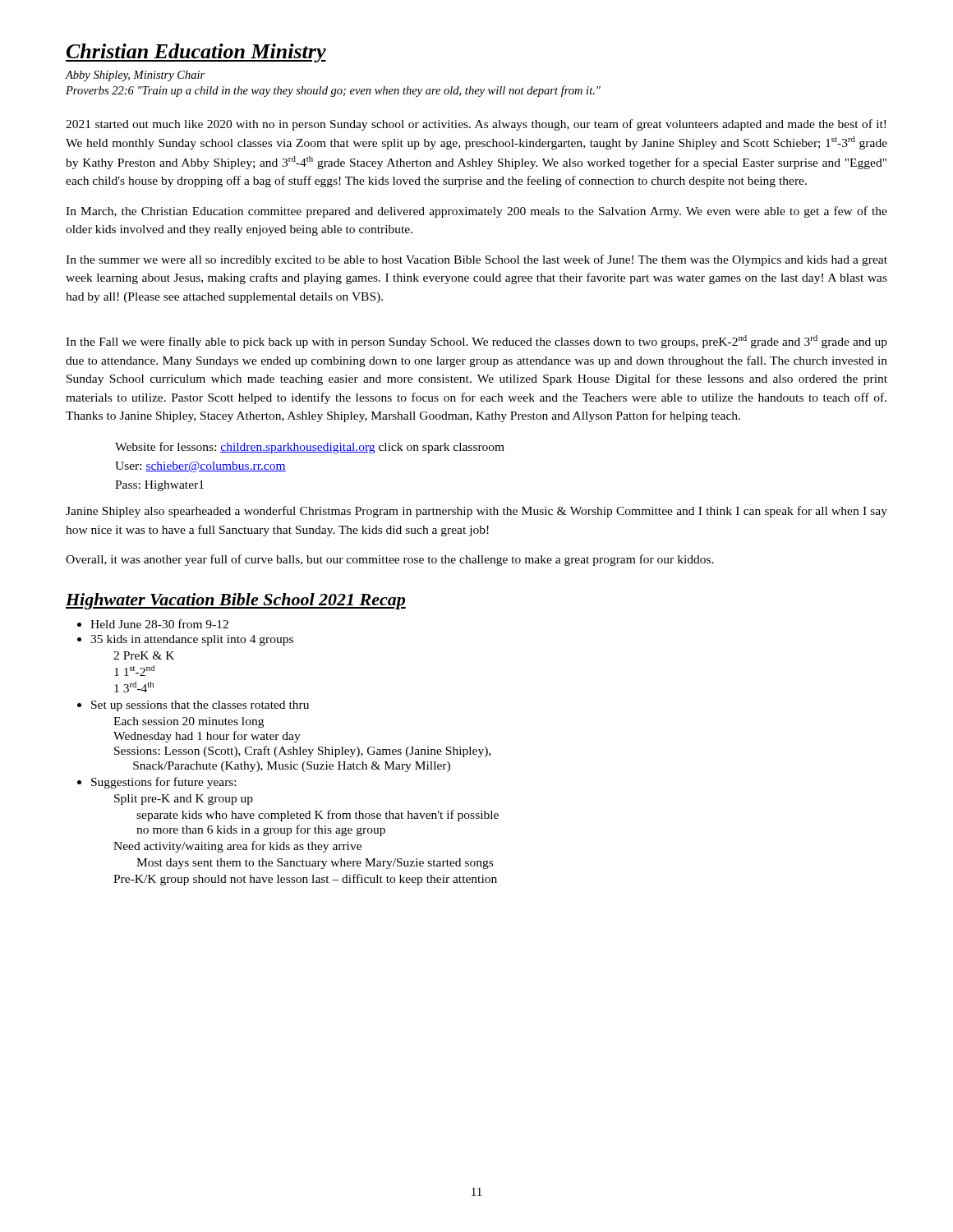The image size is (953, 1232).
Task: Navigate to the passage starting "In the Fall we"
Action: tap(476, 378)
